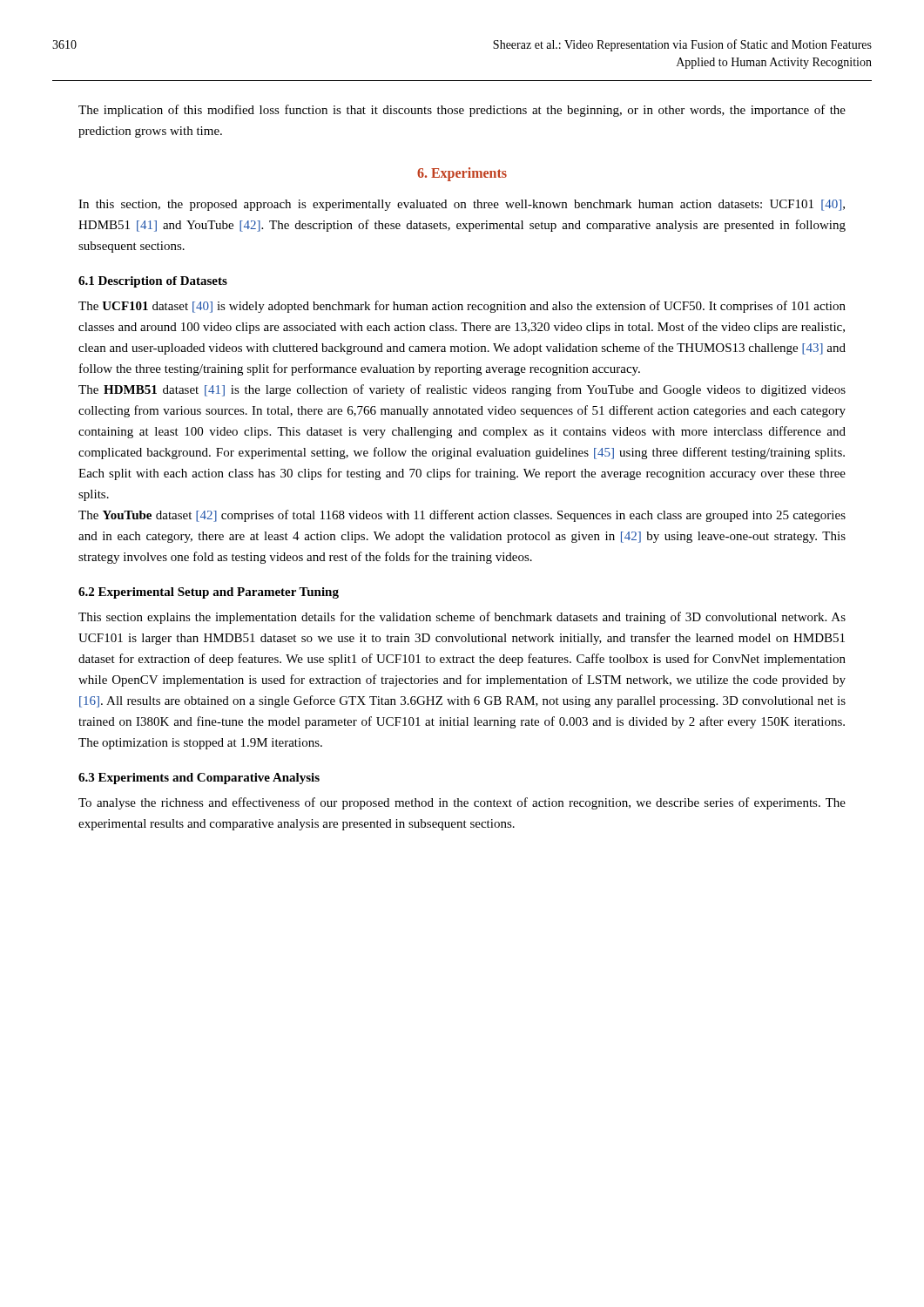
Task: Point to the block beginning "To analyse the richness and effectiveness"
Action: [462, 813]
